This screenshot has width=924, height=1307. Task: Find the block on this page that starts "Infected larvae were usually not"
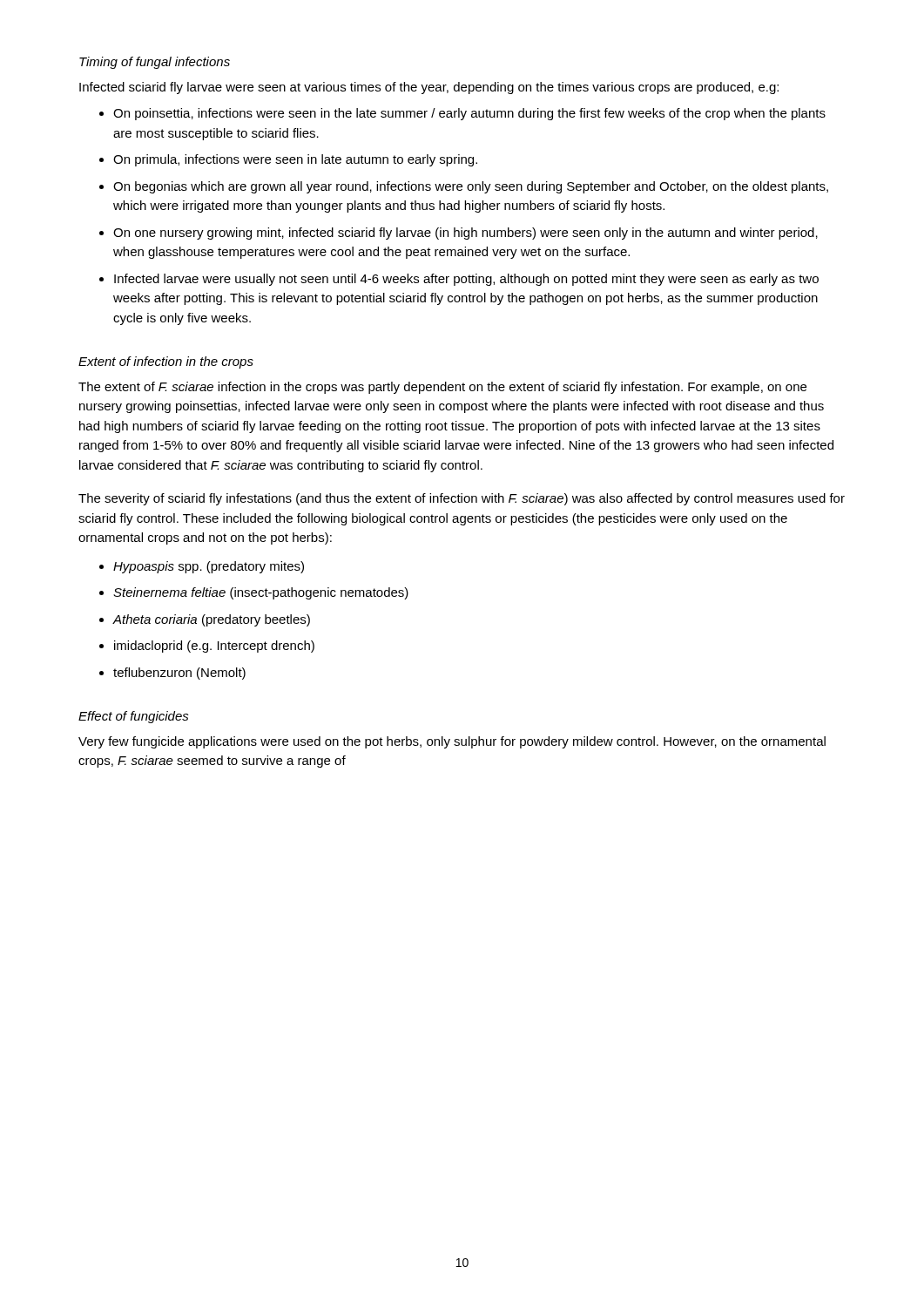[466, 298]
